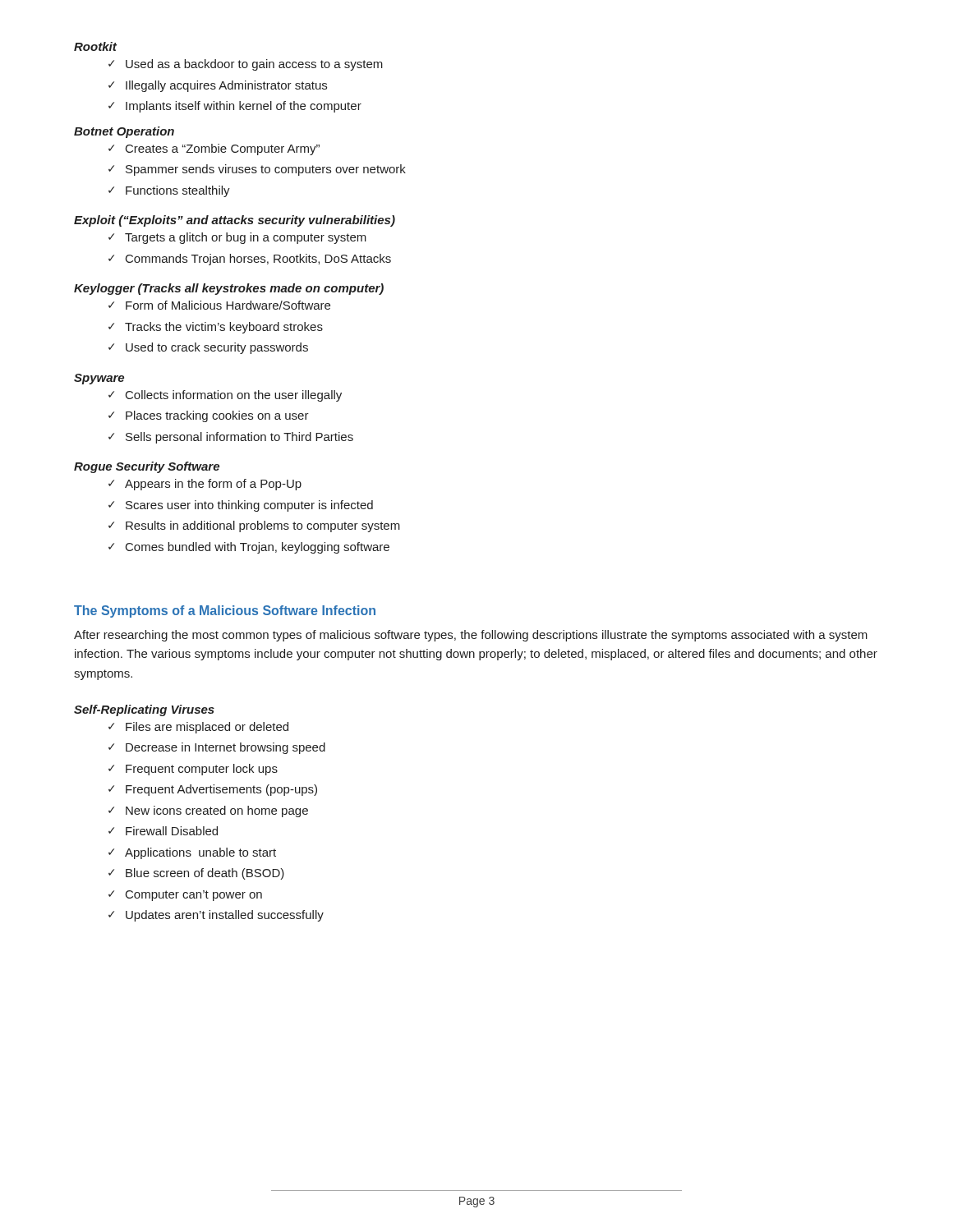Where does it say "Botnet Operation"?
Viewport: 953px width, 1232px height.
click(124, 131)
